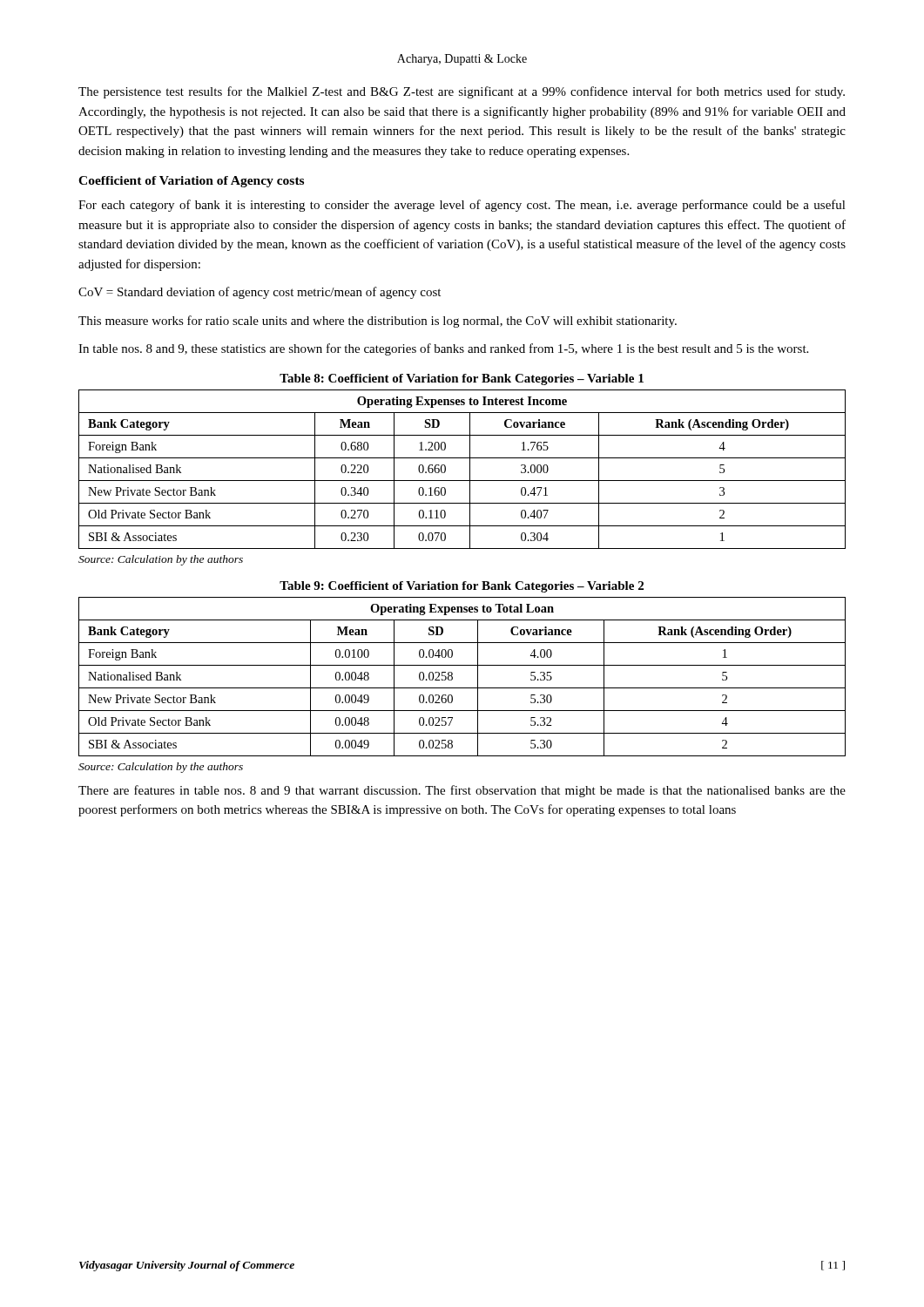
Task: Select the text block containing "For each category of bank"
Action: click(462, 234)
